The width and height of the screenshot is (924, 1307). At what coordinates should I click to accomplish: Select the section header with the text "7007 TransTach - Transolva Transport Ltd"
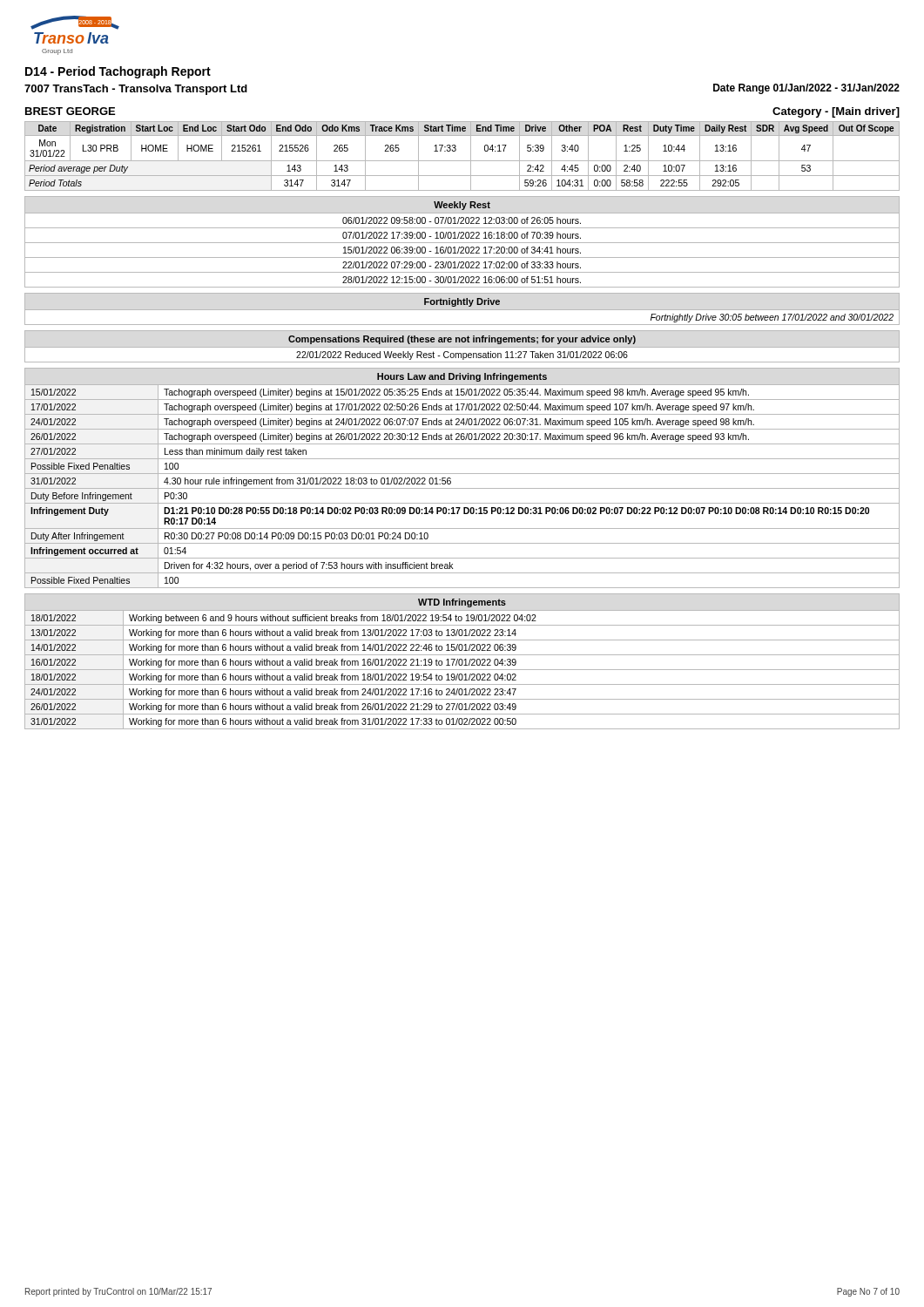tap(136, 88)
